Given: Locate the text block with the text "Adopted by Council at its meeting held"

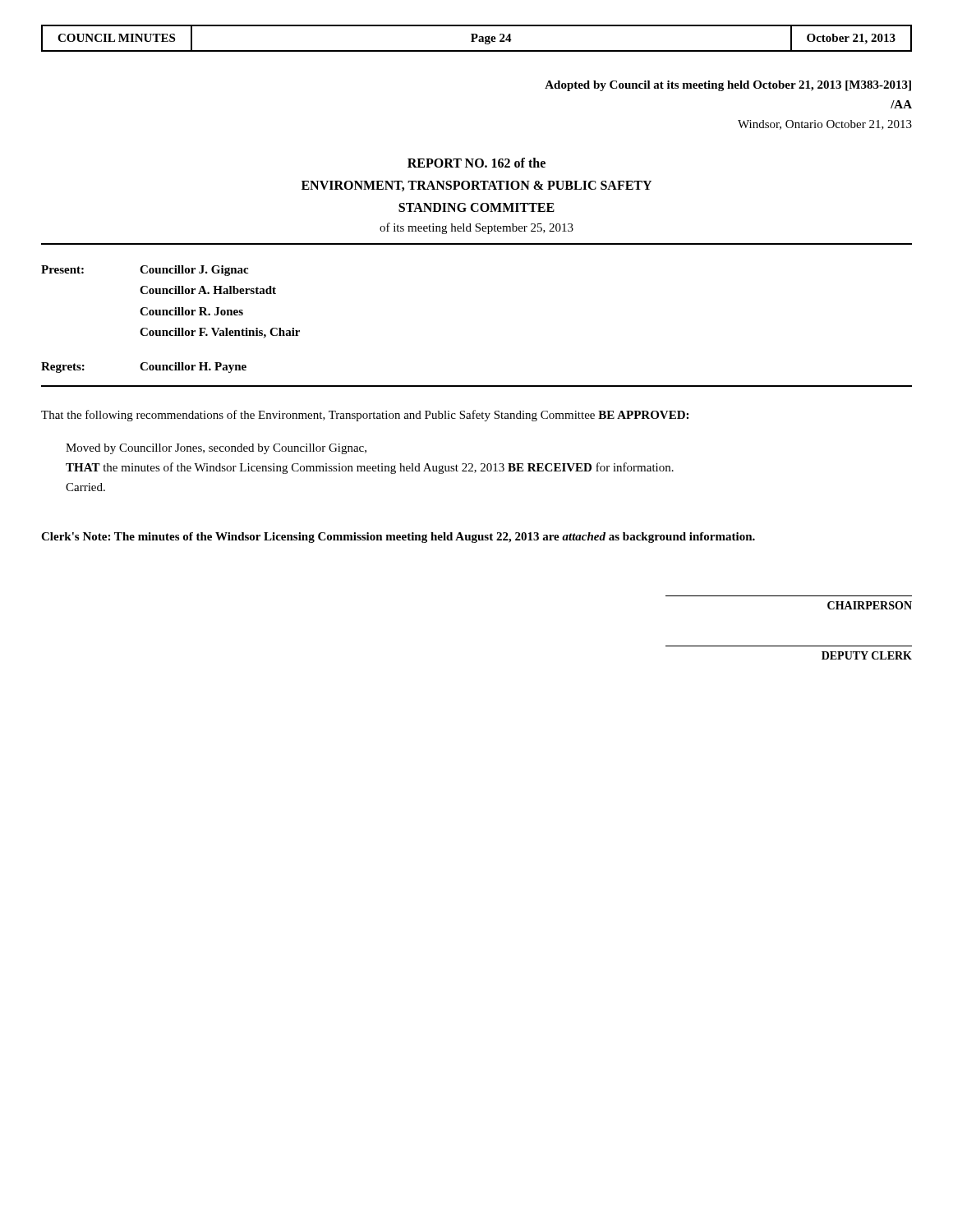Looking at the screenshot, I should [x=728, y=86].
